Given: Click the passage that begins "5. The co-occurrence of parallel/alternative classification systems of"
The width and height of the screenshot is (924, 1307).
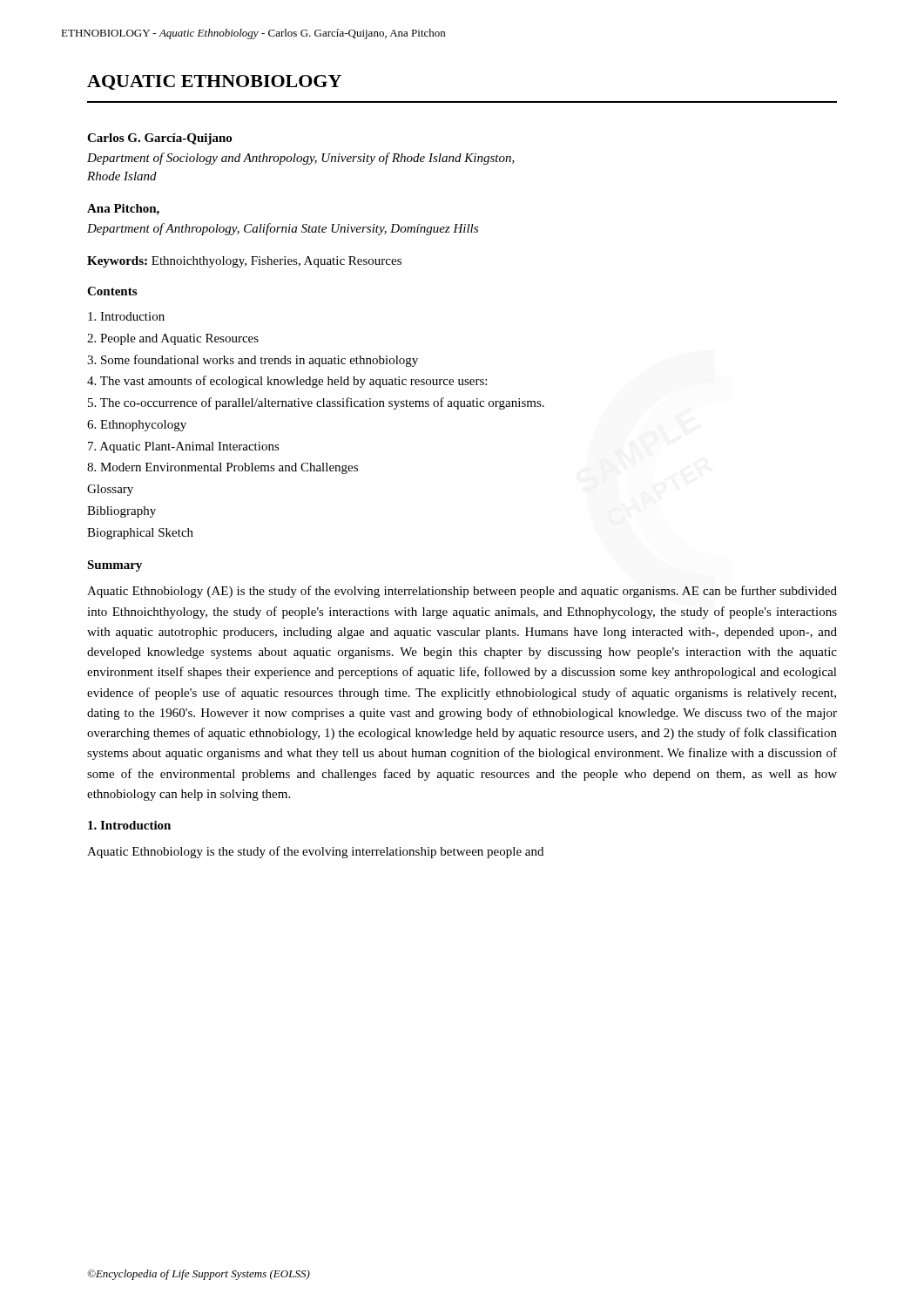Looking at the screenshot, I should pos(316,403).
